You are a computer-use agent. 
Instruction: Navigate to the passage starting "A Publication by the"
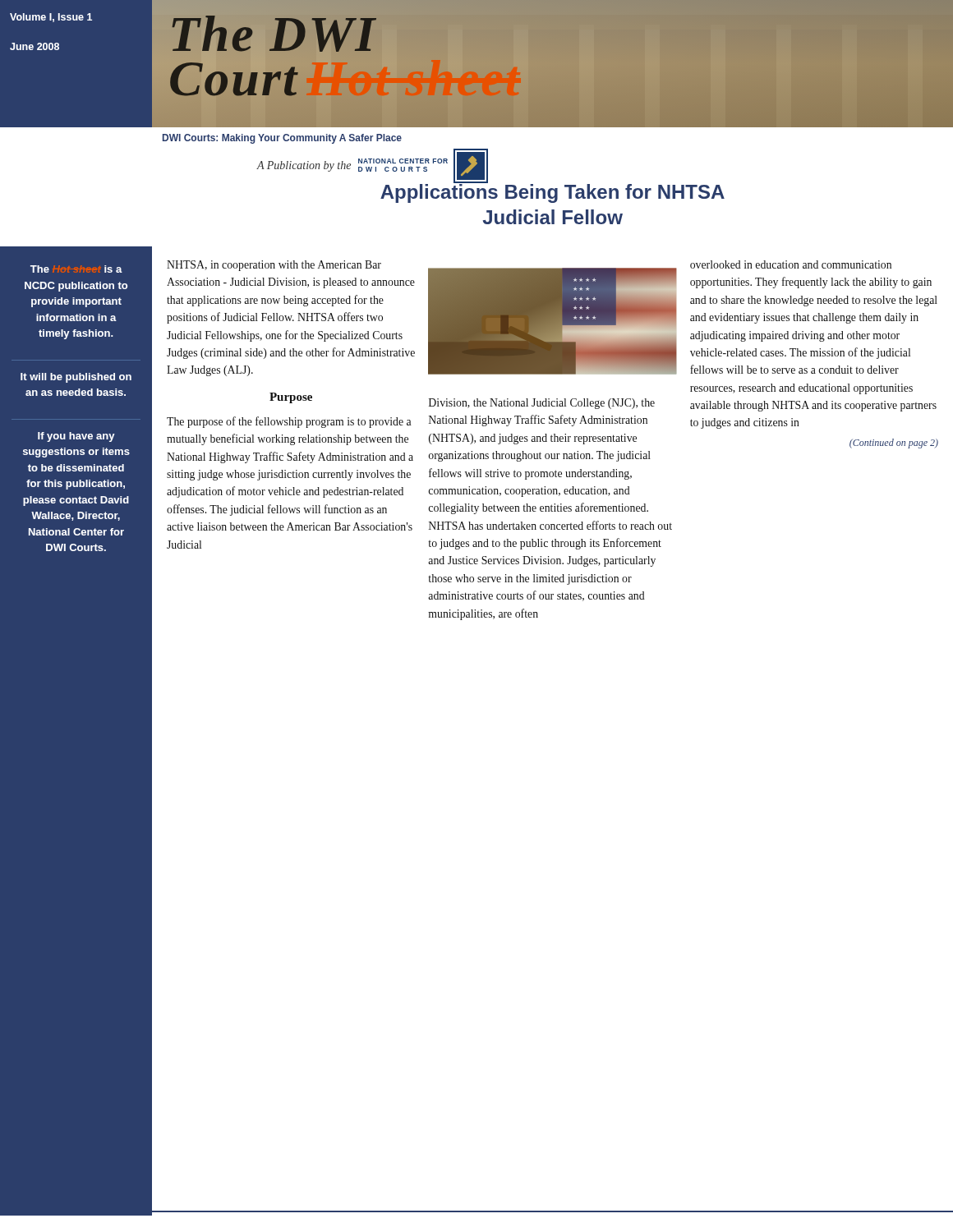point(304,165)
